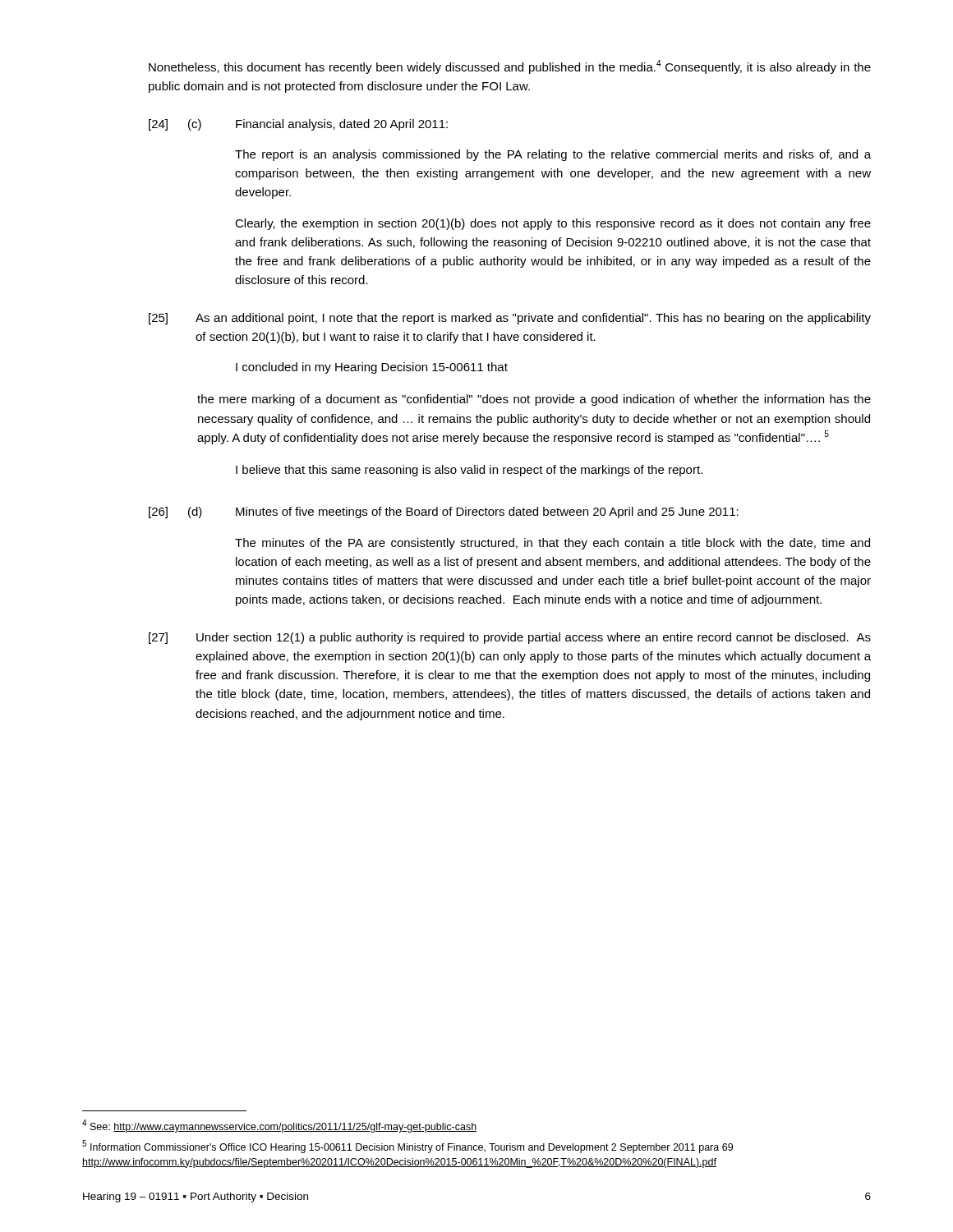Locate the passage starting "The report is an analysis commissioned"
The height and width of the screenshot is (1232, 953).
(x=553, y=173)
